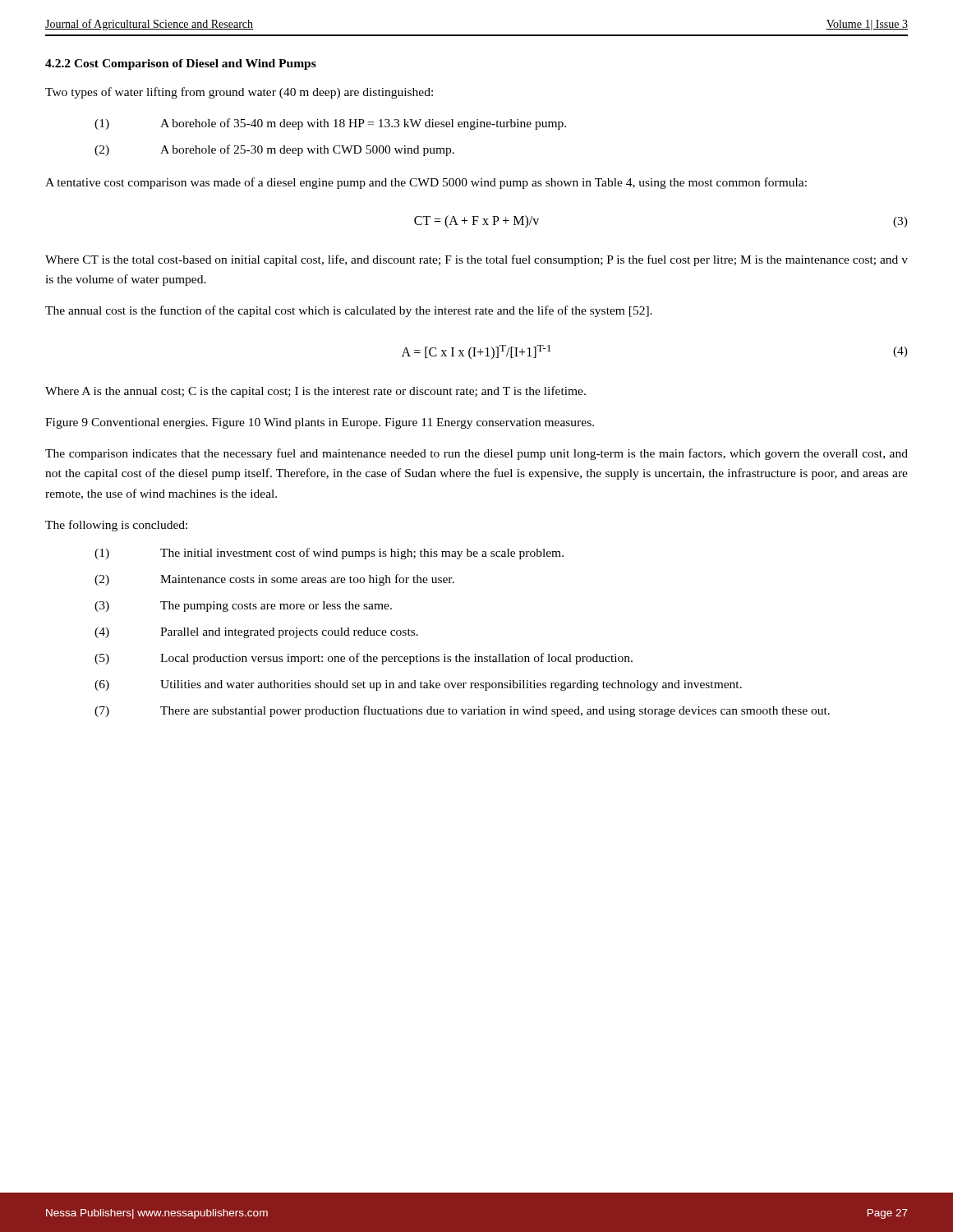The height and width of the screenshot is (1232, 953).
Task: Click the passage that begins "(7) There are substantial power production fluctuations due"
Action: (476, 710)
